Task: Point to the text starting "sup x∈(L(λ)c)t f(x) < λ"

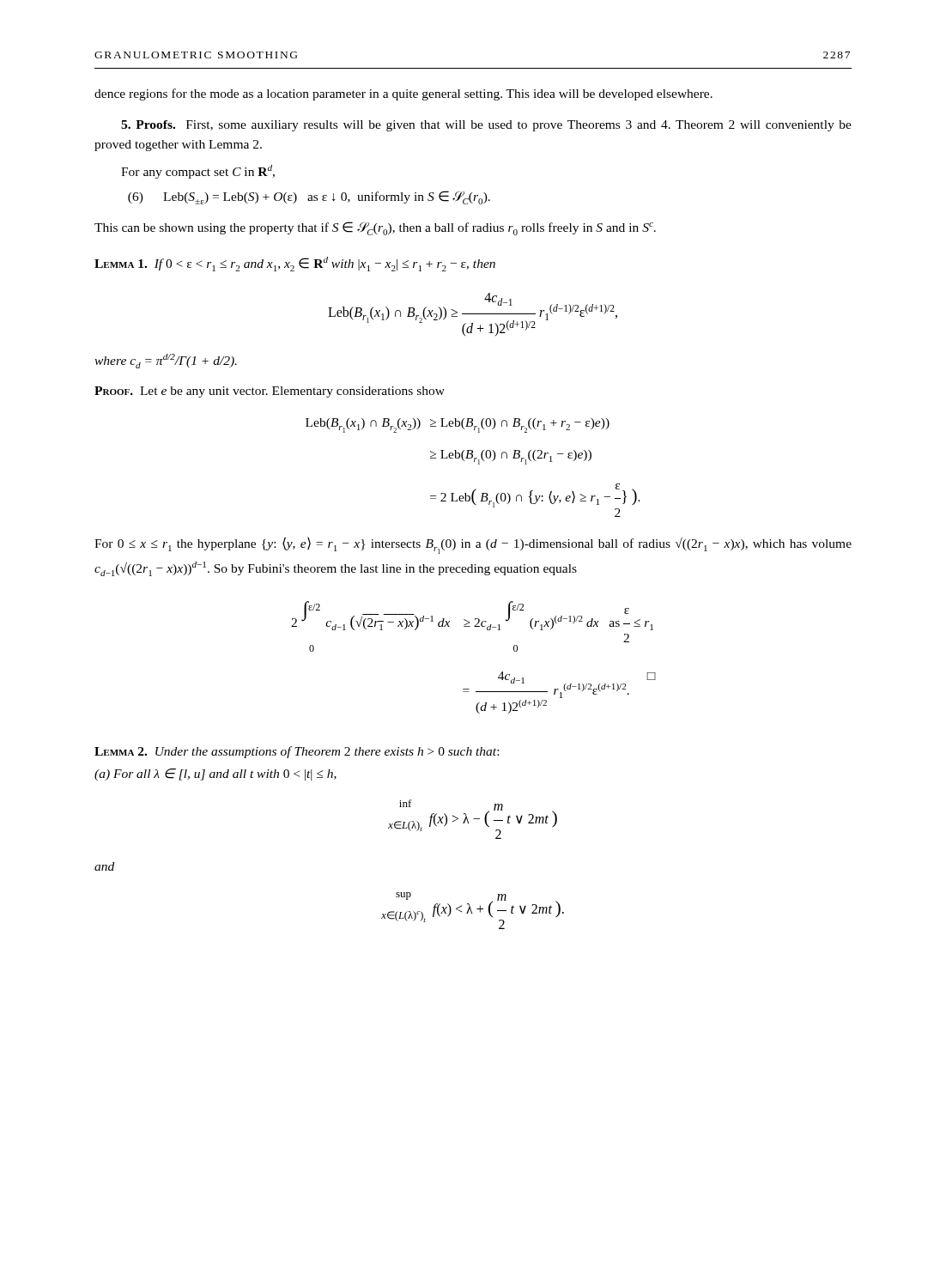Action: coord(473,910)
